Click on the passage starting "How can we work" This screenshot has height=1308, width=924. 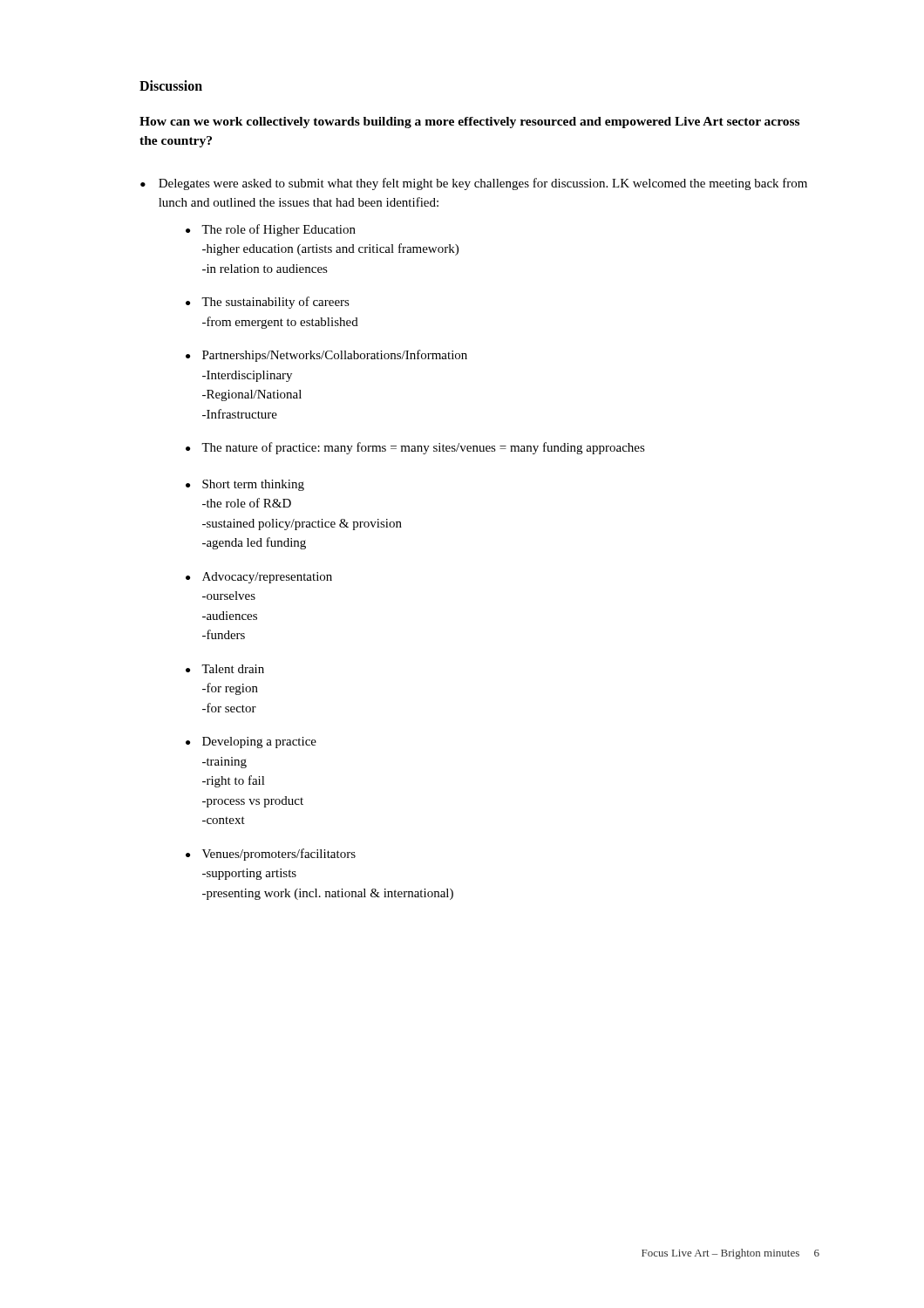[x=470, y=131]
